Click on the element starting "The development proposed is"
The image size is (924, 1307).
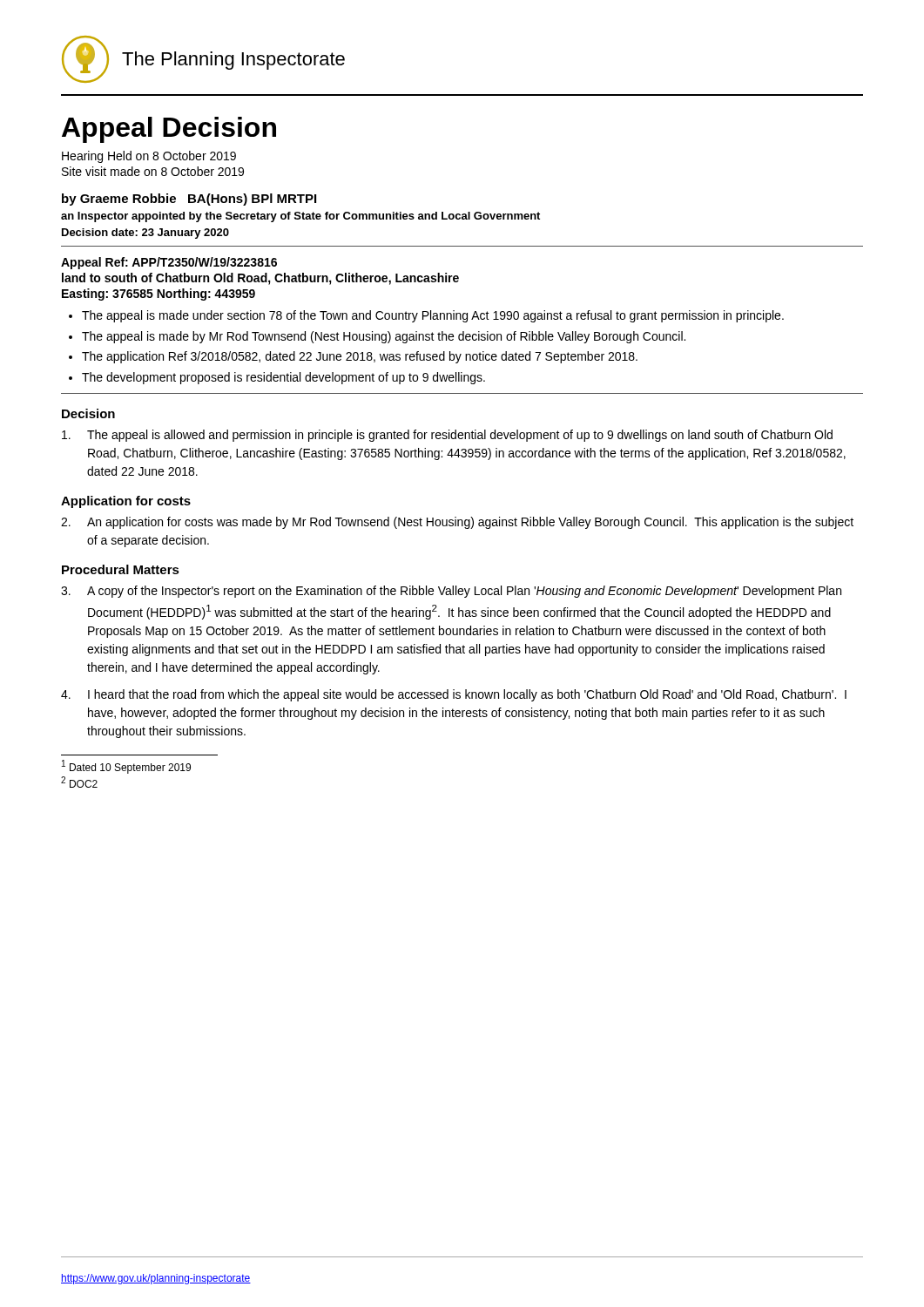click(x=284, y=377)
